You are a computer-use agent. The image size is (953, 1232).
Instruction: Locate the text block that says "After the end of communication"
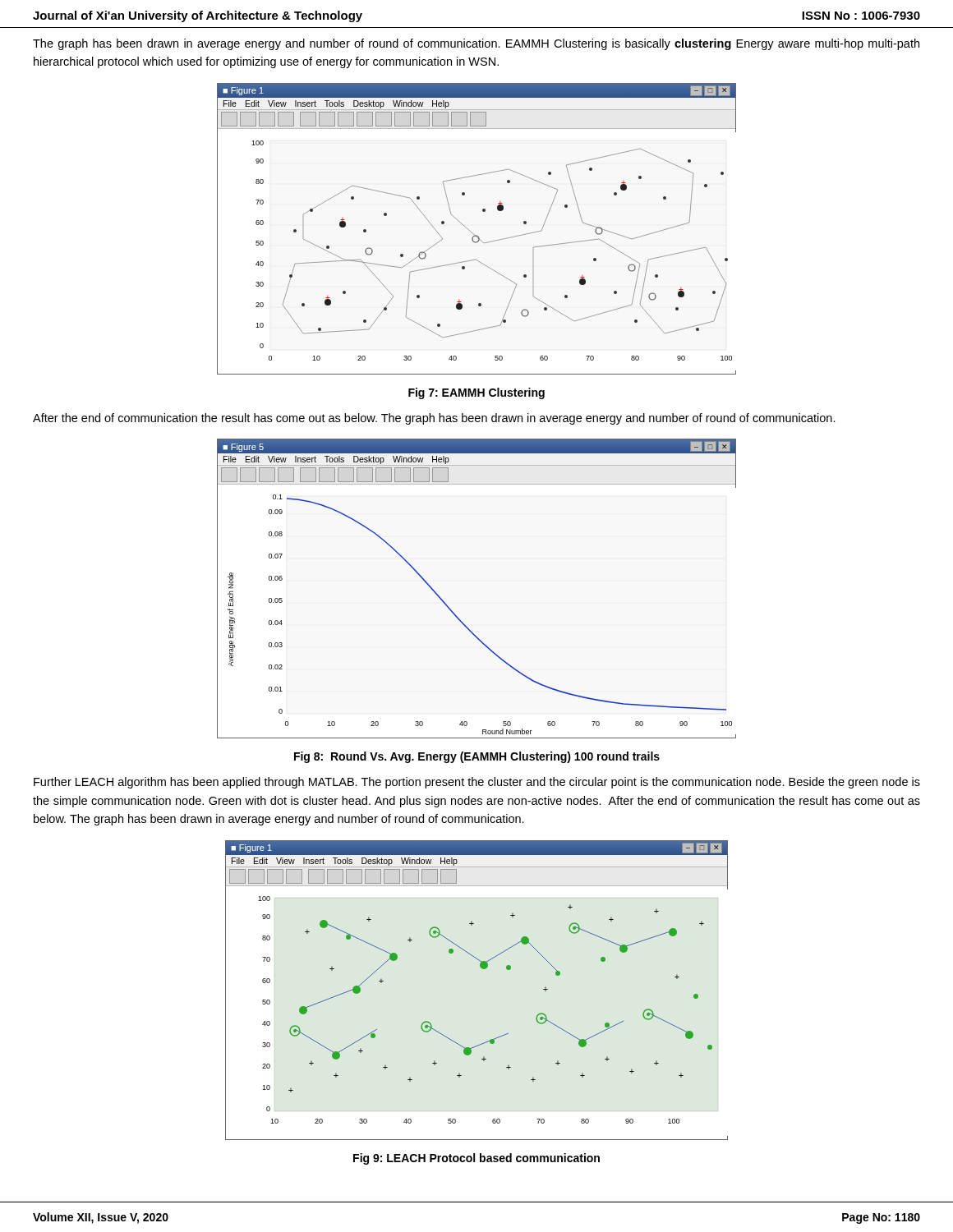pos(434,418)
